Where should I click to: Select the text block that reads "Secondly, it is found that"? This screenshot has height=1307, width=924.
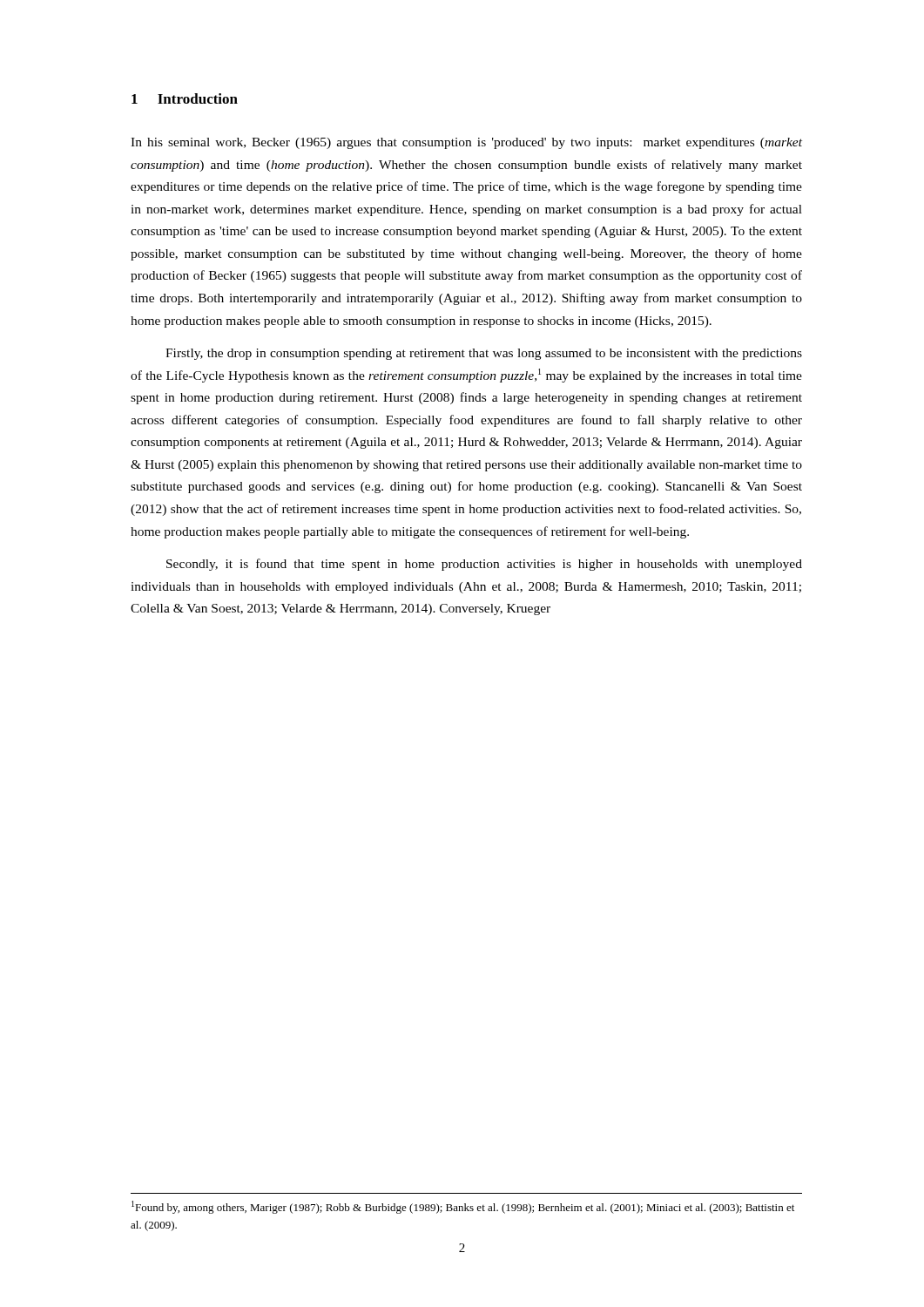click(x=466, y=586)
